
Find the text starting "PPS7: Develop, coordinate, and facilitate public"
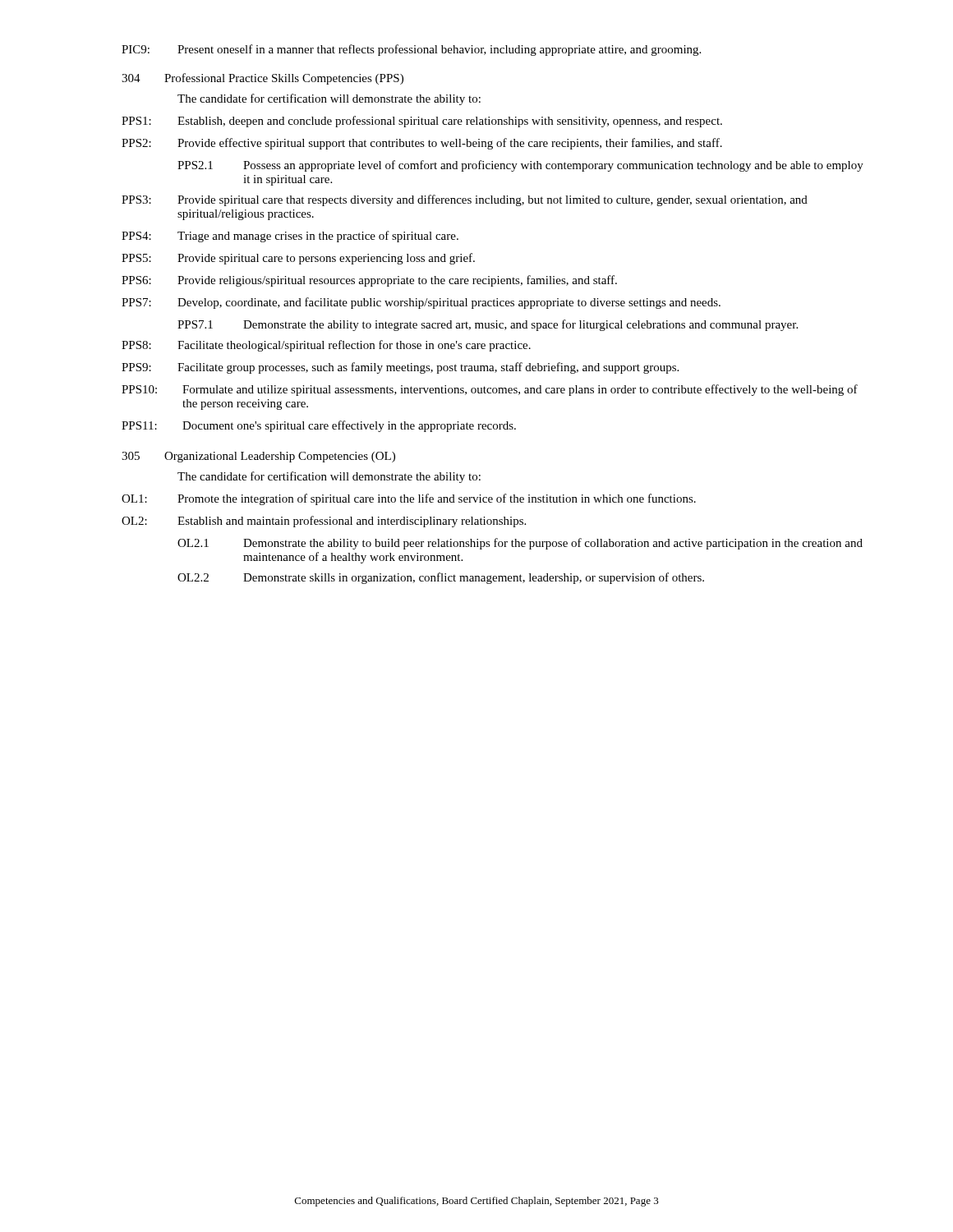[x=496, y=303]
